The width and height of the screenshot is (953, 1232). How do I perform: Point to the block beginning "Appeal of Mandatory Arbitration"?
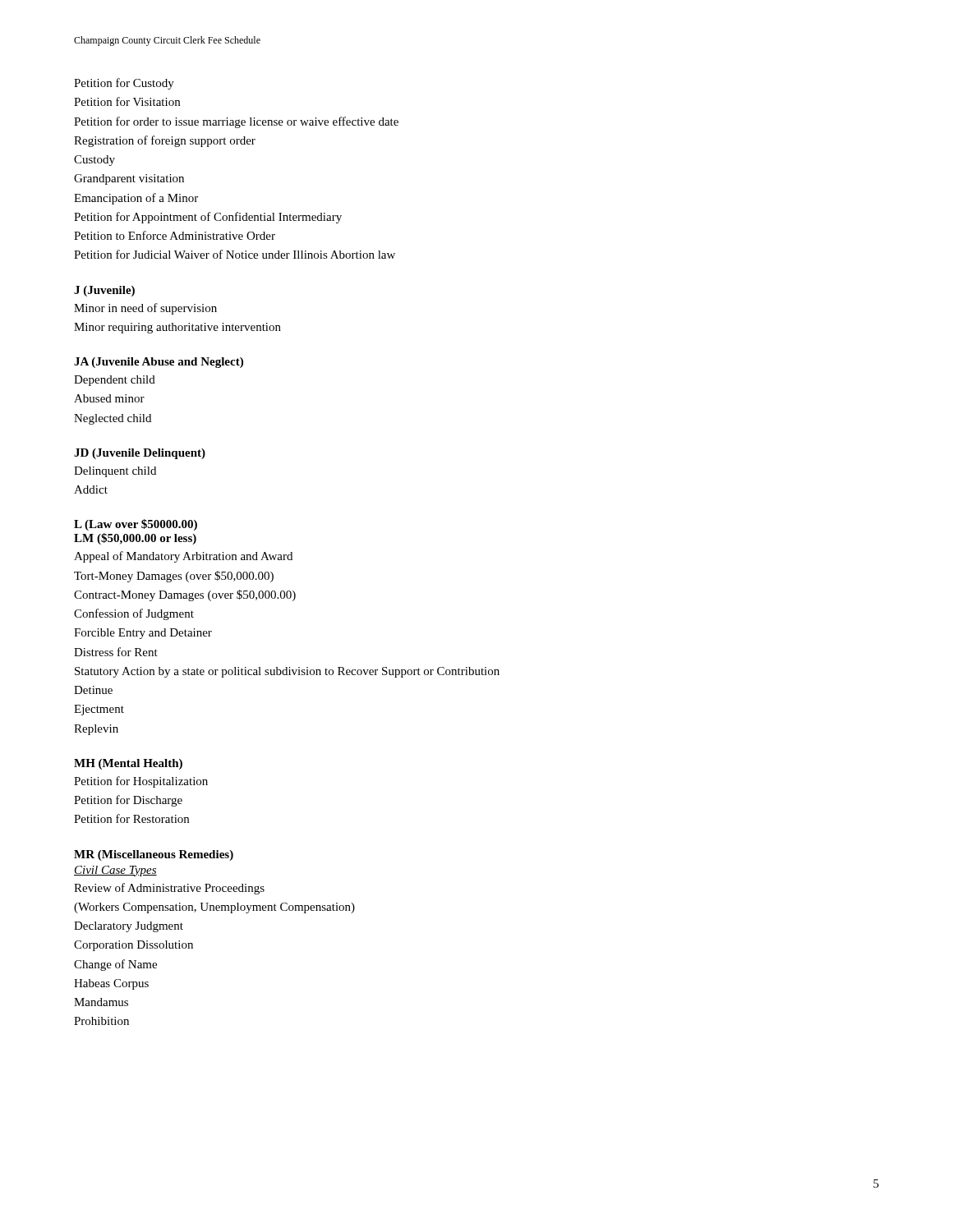tap(183, 556)
